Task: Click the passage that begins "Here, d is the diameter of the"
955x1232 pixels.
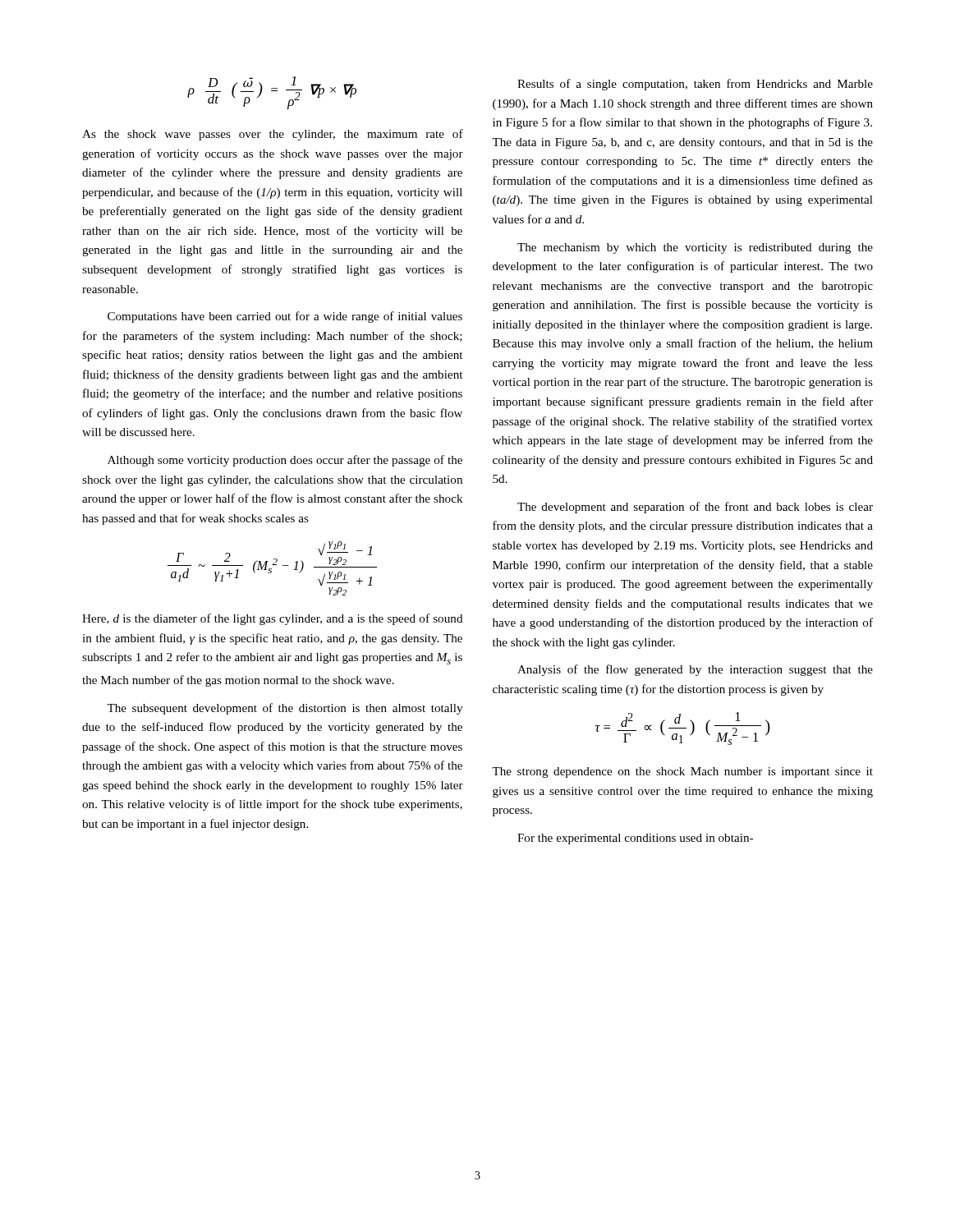Action: [x=272, y=649]
